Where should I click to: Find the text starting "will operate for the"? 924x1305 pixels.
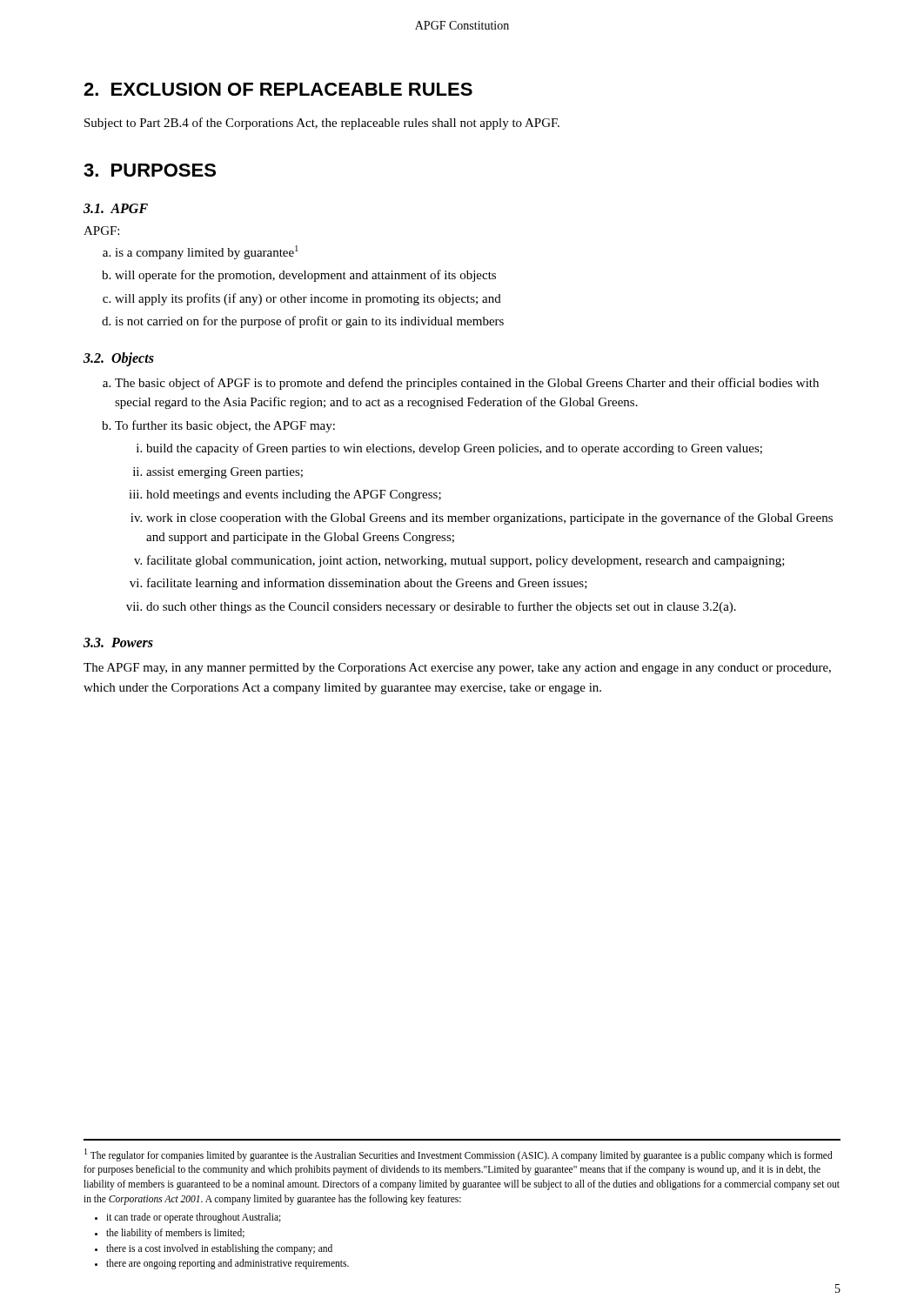(x=306, y=275)
